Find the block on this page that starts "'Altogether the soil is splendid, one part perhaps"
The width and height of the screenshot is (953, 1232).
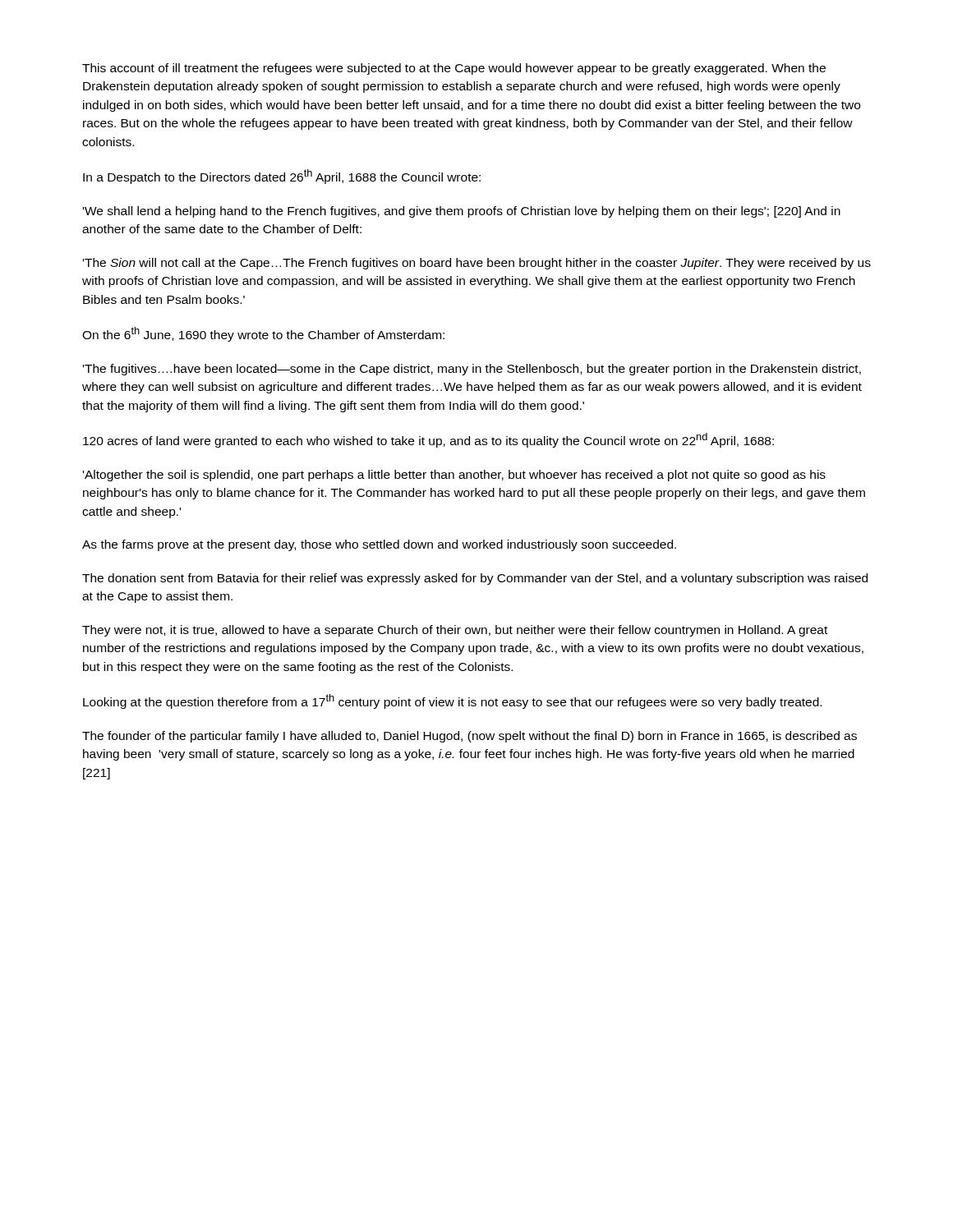[x=474, y=493]
